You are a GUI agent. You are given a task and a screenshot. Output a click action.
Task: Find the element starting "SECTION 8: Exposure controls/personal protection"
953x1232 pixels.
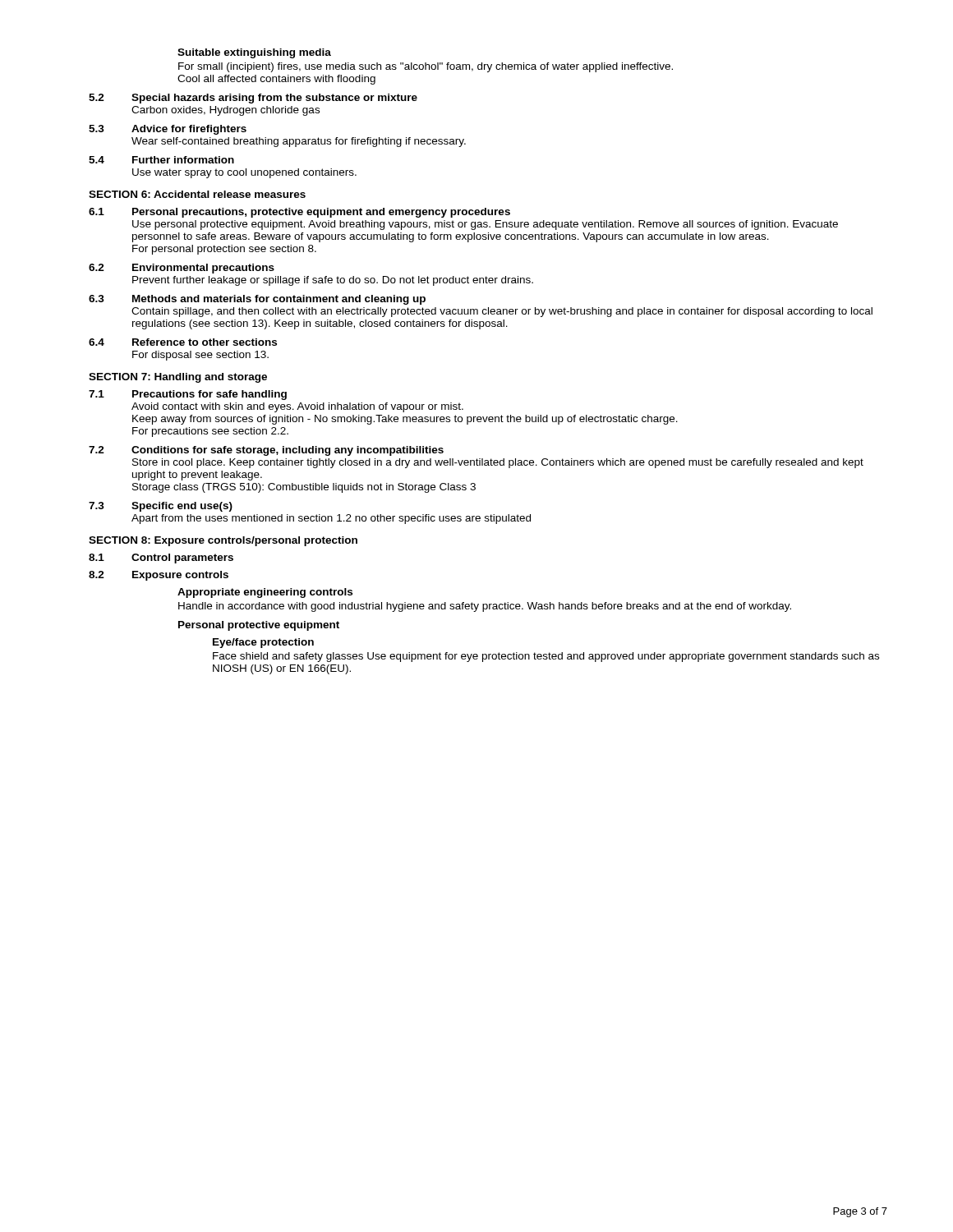click(x=223, y=540)
